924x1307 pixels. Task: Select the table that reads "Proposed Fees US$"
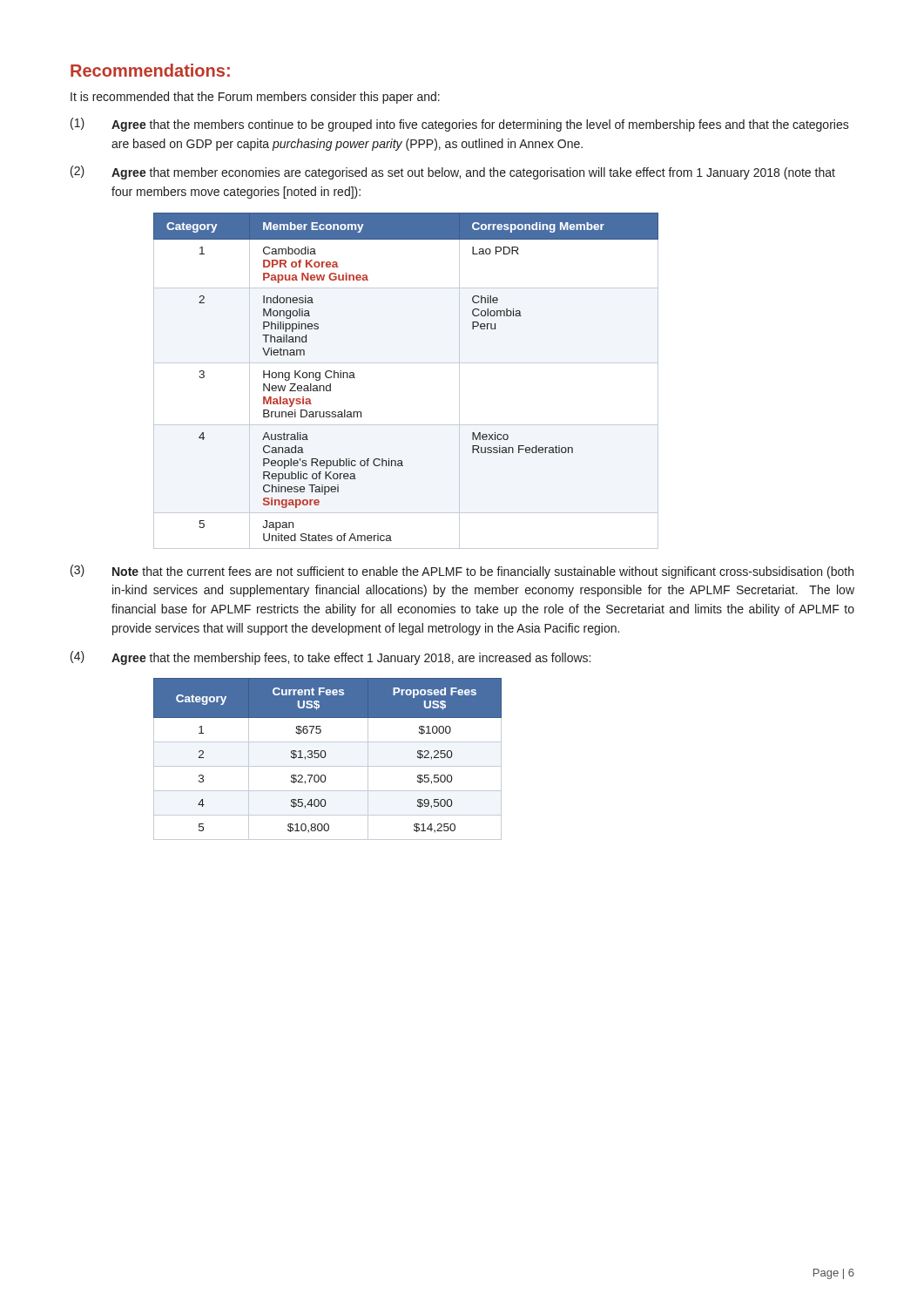point(483,759)
